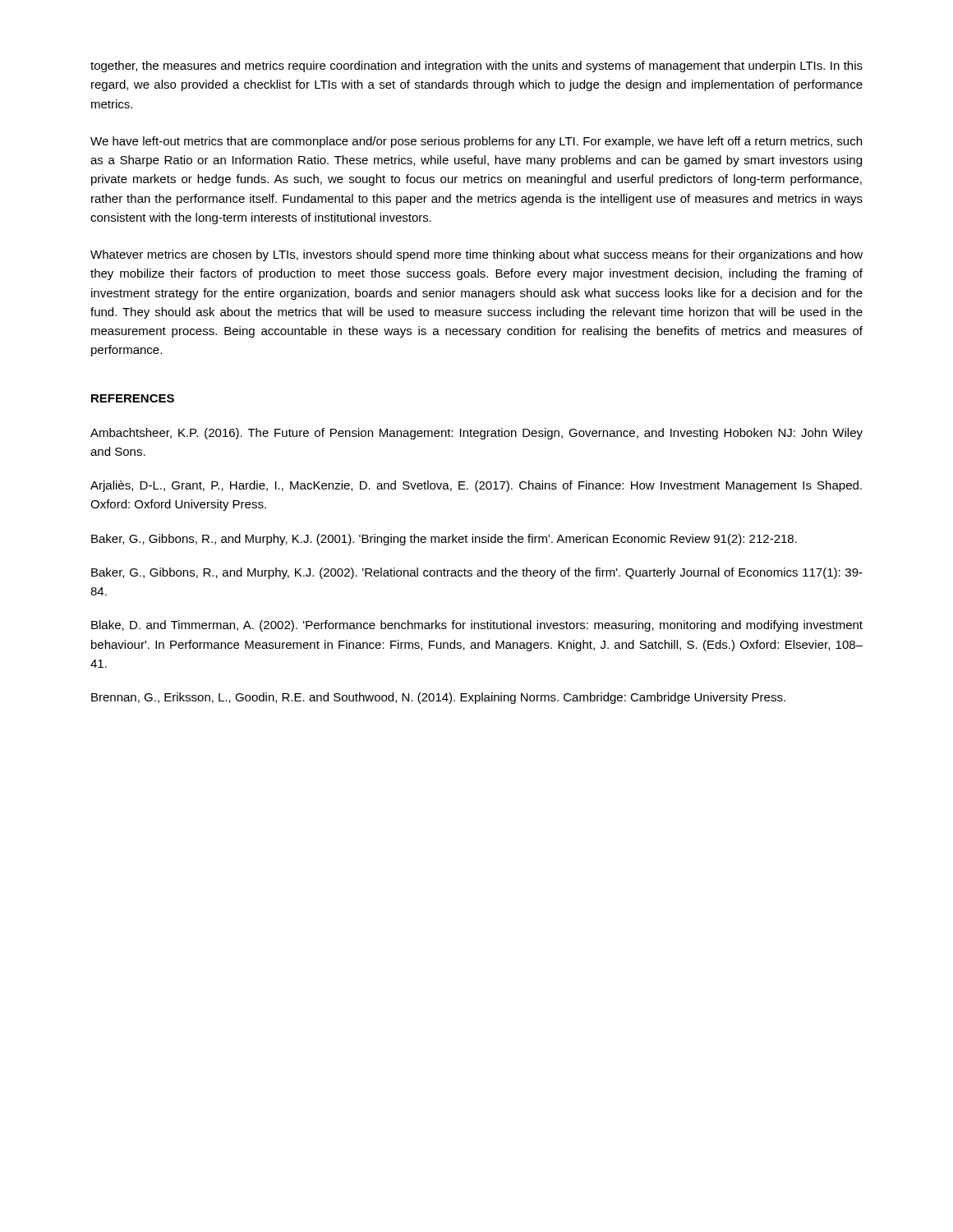The width and height of the screenshot is (953, 1232).
Task: Where is the passage that starts "We have left-out"?
Action: click(x=476, y=179)
